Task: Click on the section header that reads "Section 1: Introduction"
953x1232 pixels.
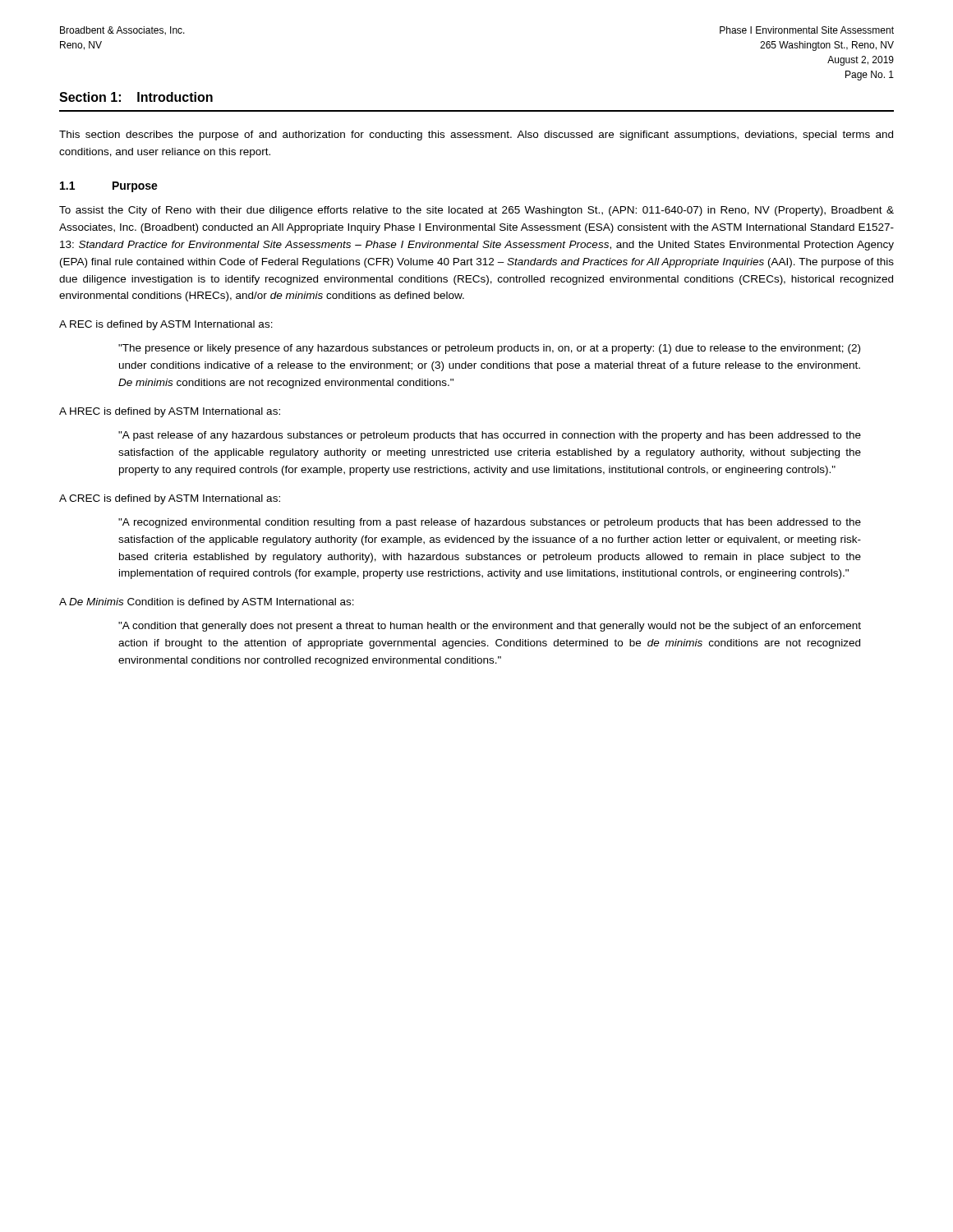Action: 136,97
